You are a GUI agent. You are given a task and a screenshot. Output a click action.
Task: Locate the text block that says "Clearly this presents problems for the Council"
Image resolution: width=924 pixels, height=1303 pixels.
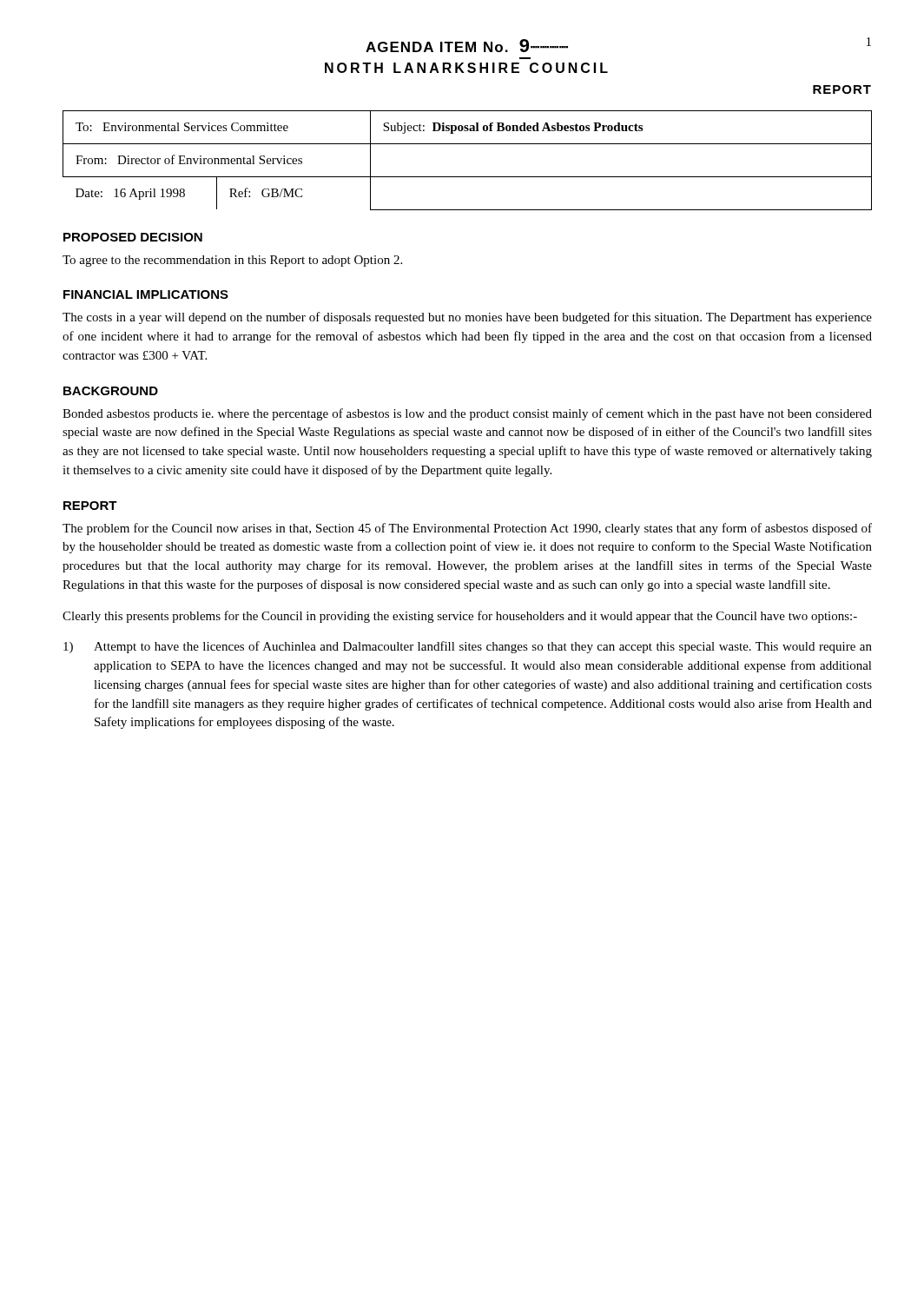coord(460,615)
